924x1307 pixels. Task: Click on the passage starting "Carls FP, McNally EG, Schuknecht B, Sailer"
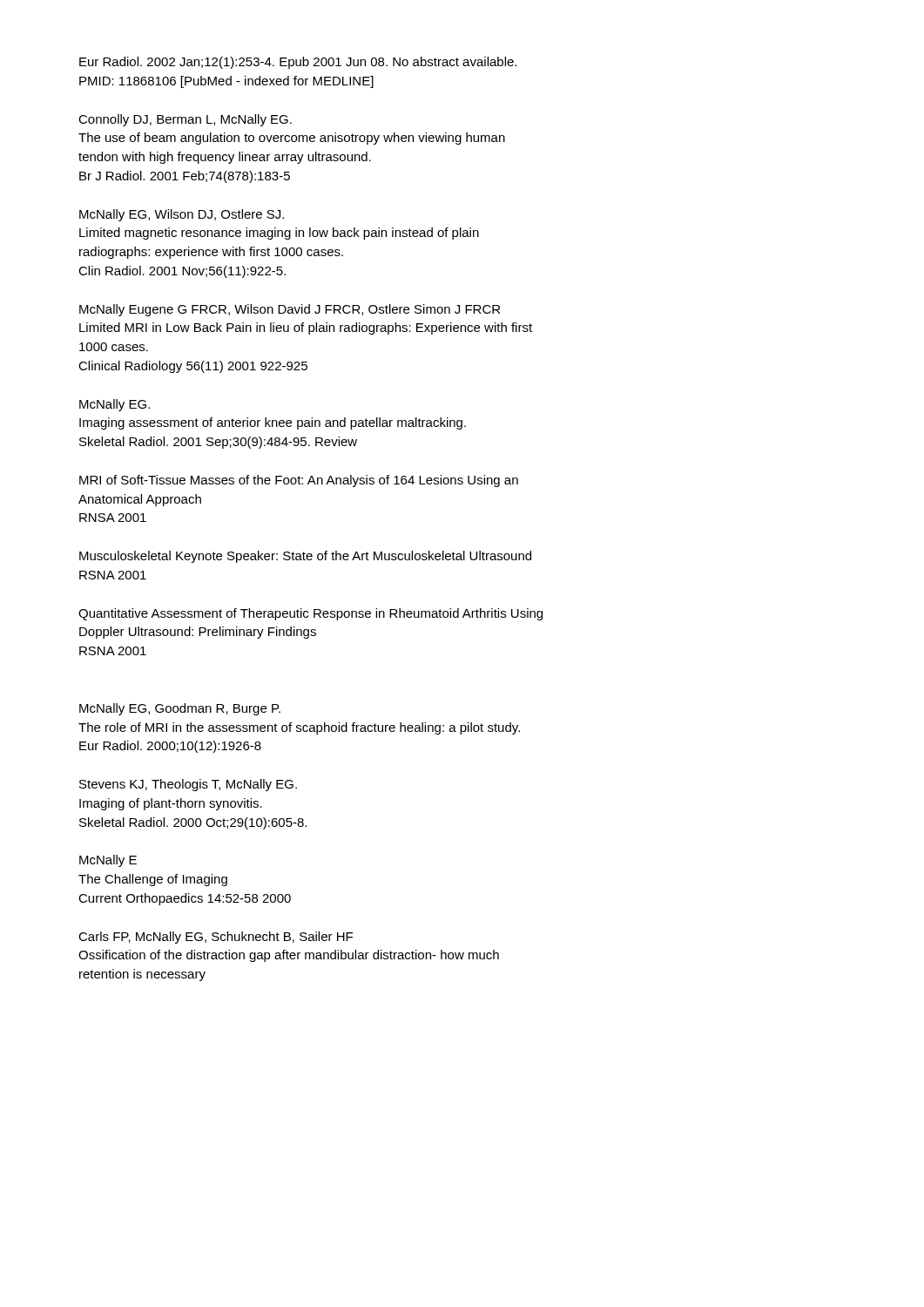[x=289, y=955]
